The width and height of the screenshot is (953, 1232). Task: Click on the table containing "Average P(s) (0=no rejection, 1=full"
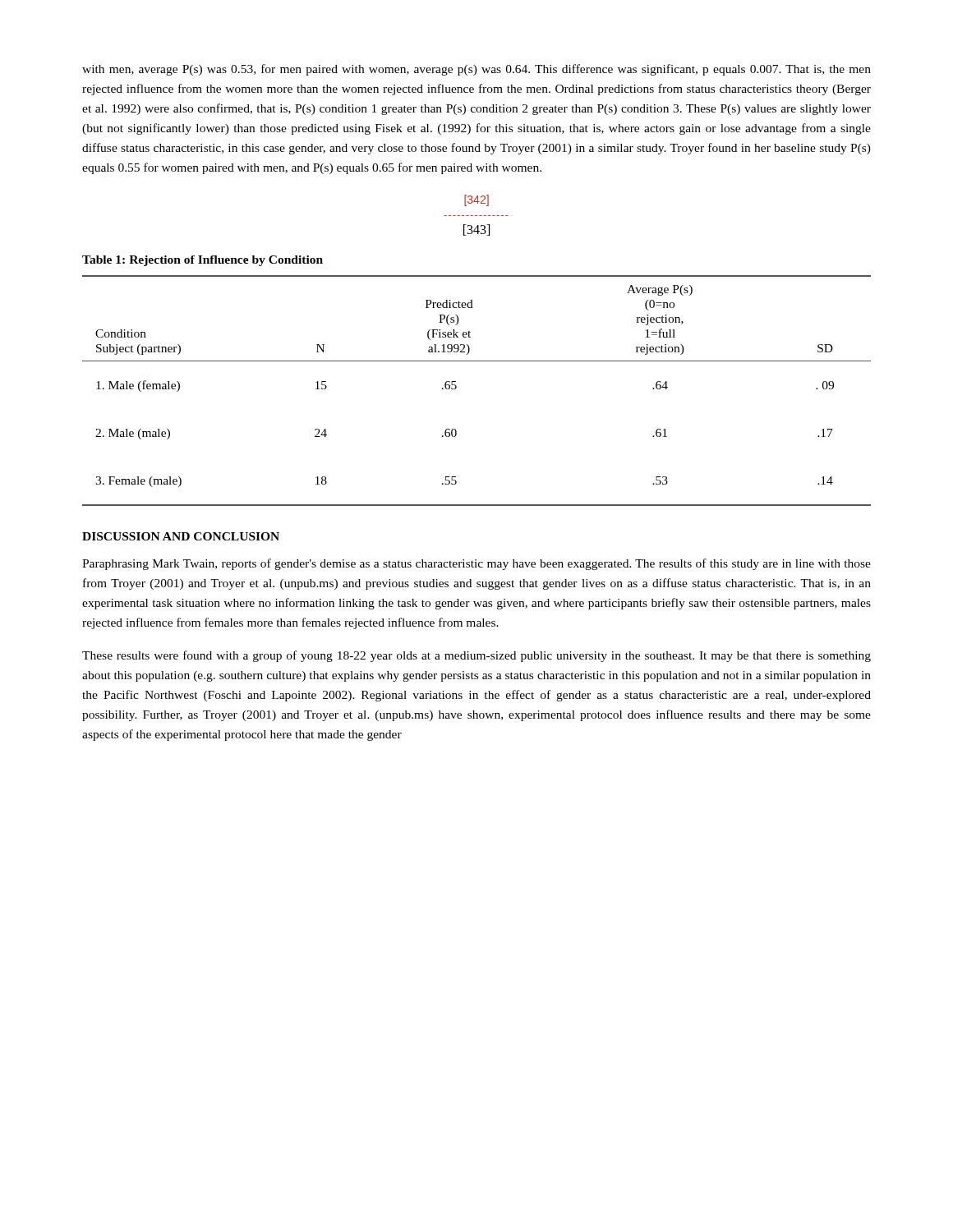(x=476, y=391)
